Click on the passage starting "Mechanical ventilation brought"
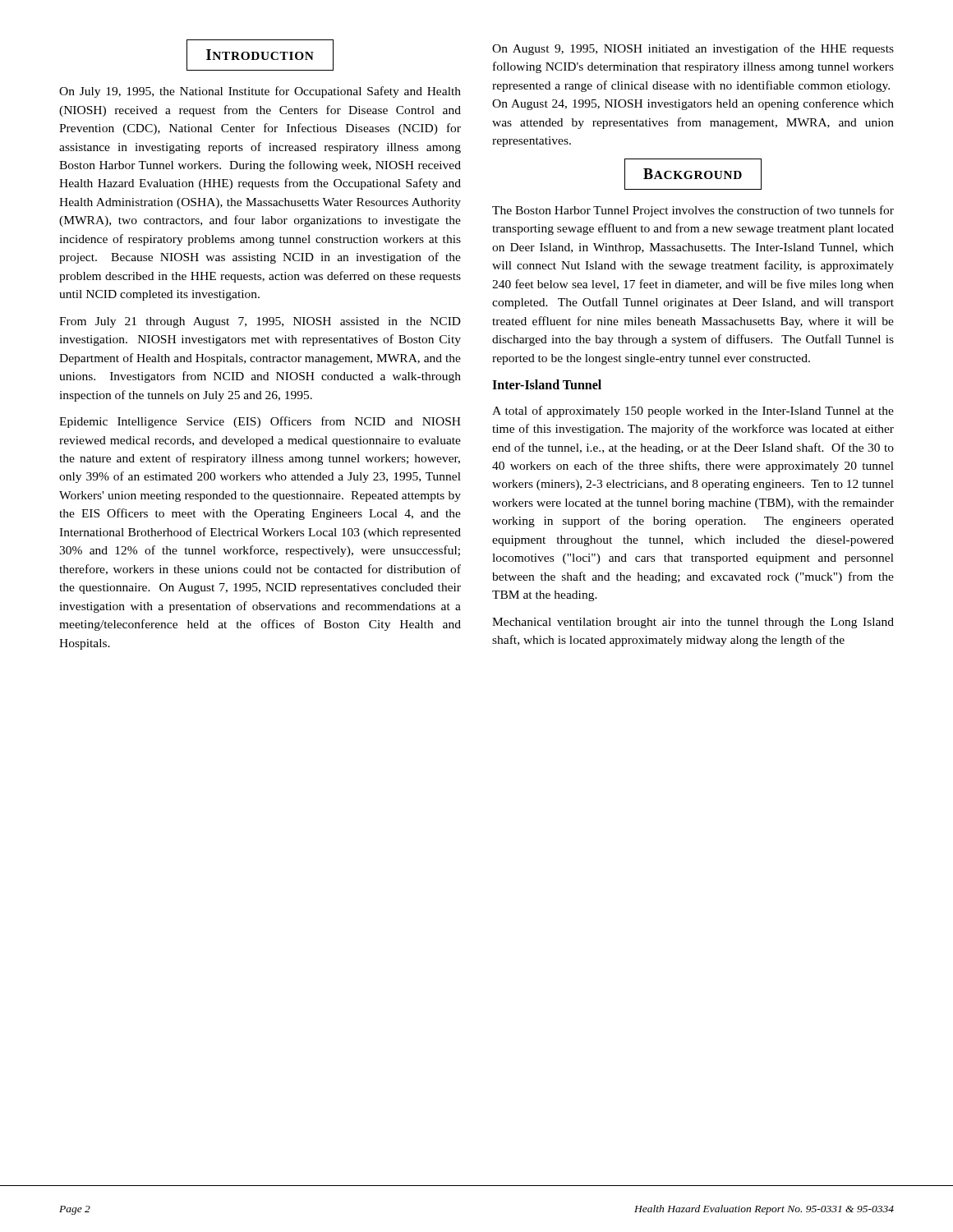Viewport: 953px width, 1232px height. pos(693,631)
